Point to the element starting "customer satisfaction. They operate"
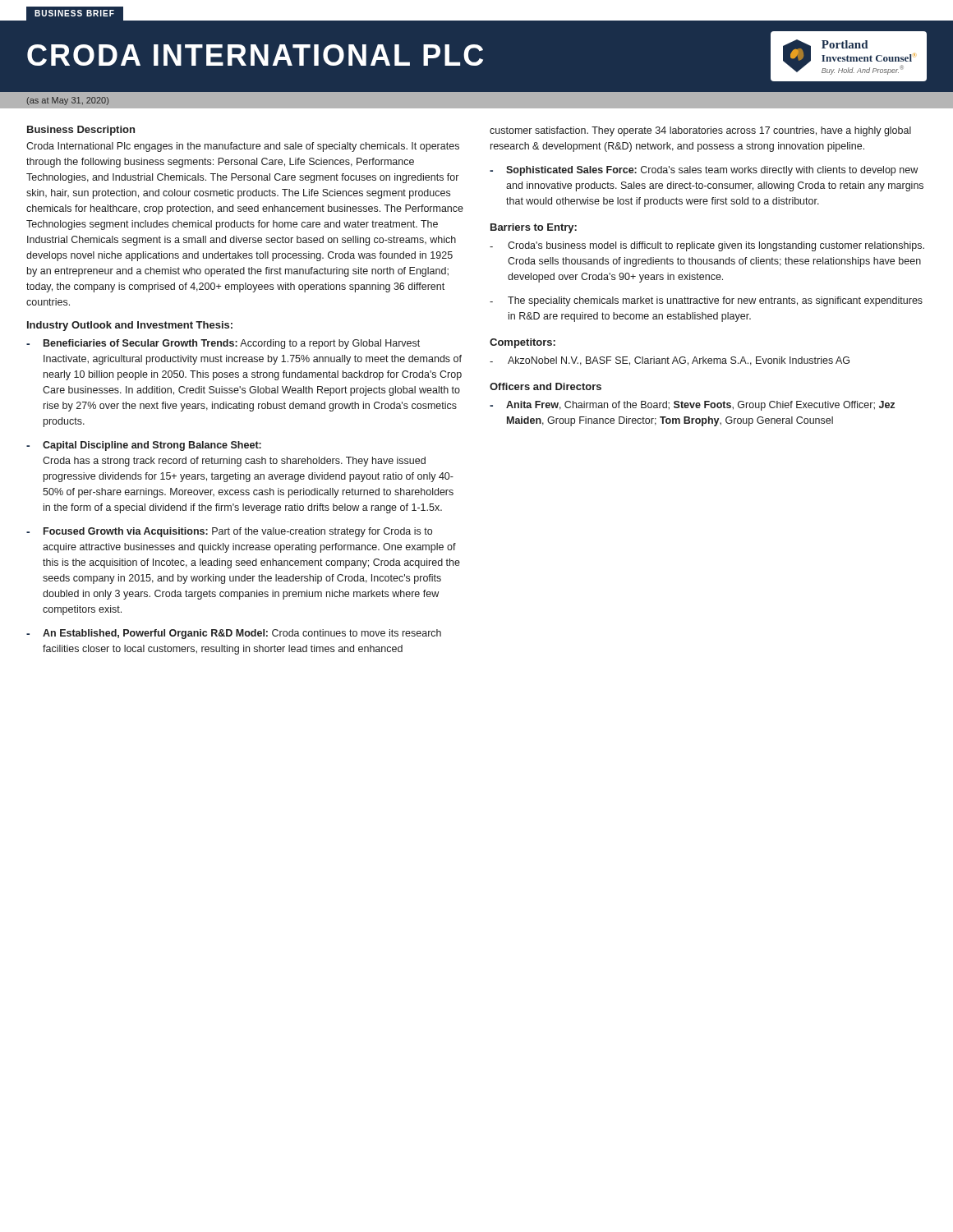Viewport: 953px width, 1232px height. click(701, 138)
